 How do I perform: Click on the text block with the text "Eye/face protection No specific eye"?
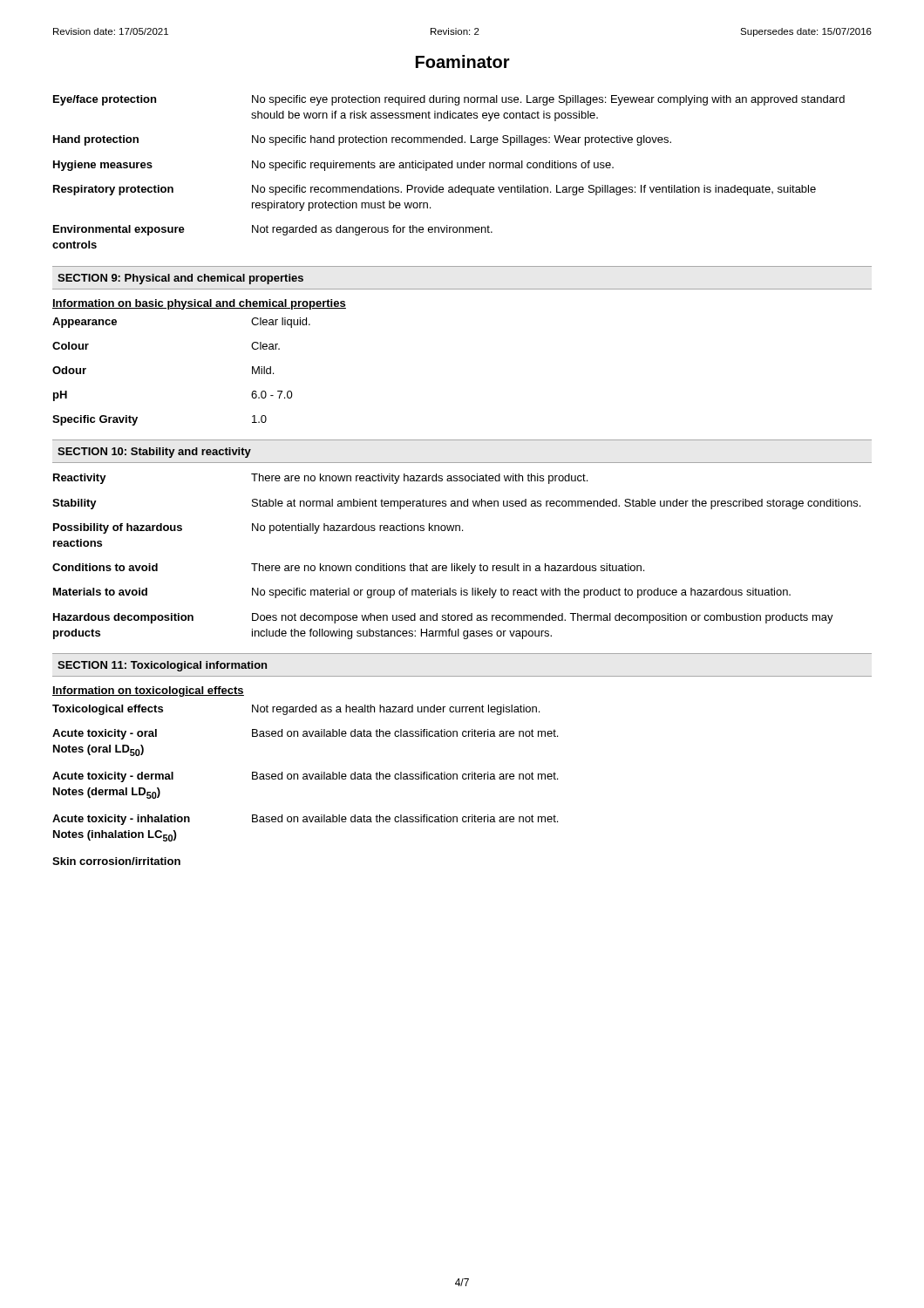pyautogui.click(x=462, y=107)
